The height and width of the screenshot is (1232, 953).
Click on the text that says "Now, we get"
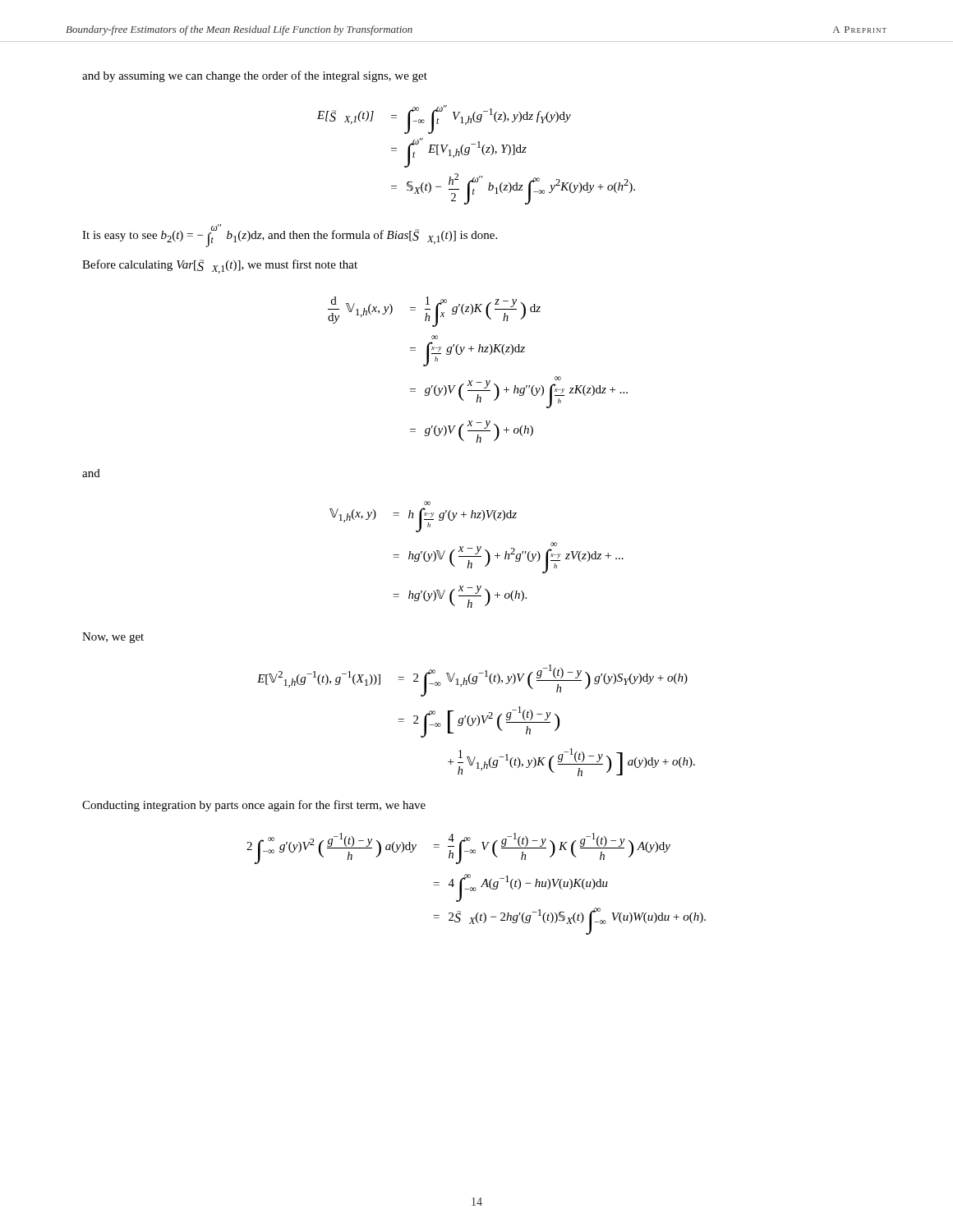[113, 637]
